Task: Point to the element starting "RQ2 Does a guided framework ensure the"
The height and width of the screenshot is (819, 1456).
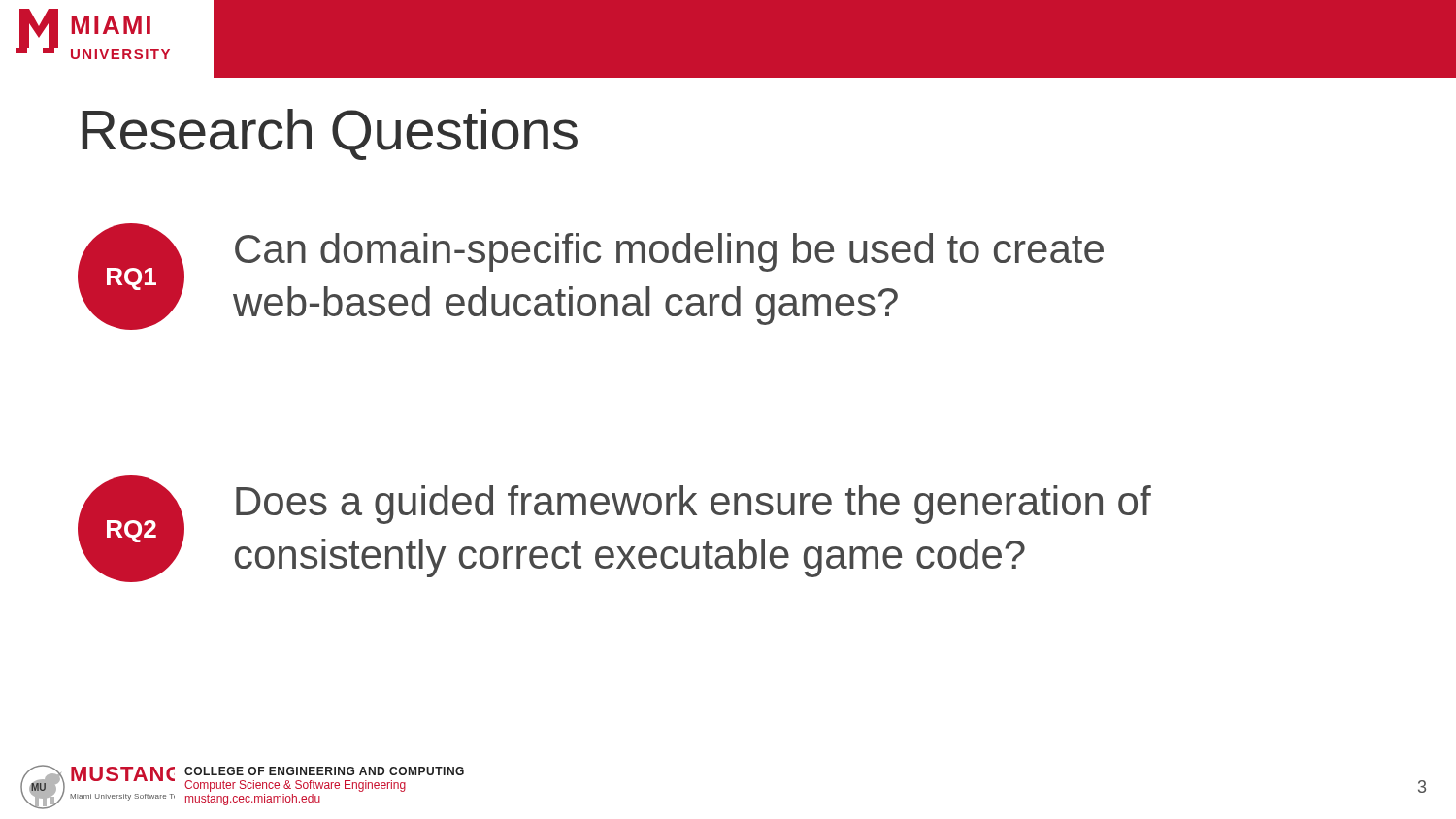Action: click(614, 529)
